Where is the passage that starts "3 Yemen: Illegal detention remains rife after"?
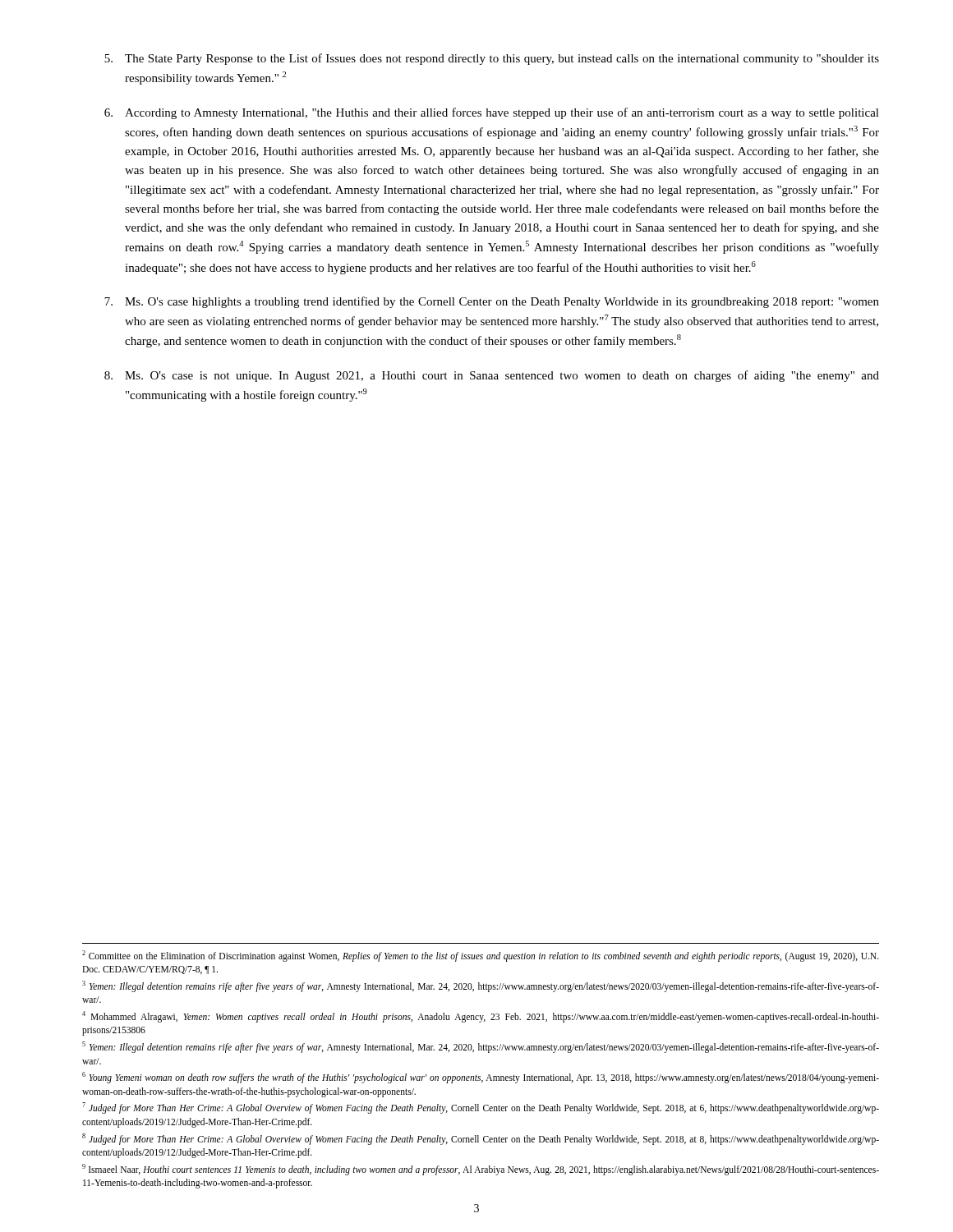Image resolution: width=953 pixels, height=1232 pixels. pos(481,992)
